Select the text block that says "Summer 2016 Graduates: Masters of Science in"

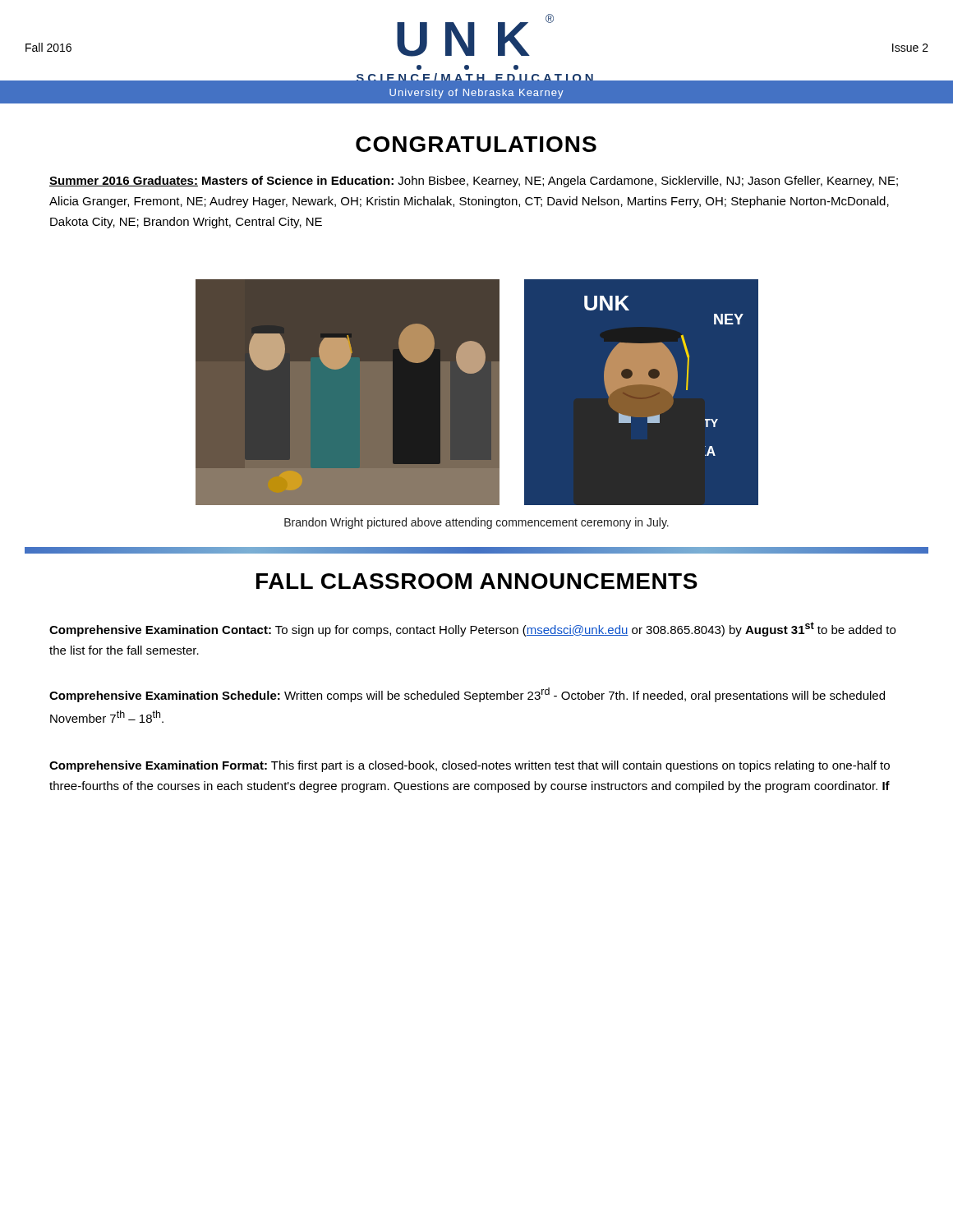474,201
